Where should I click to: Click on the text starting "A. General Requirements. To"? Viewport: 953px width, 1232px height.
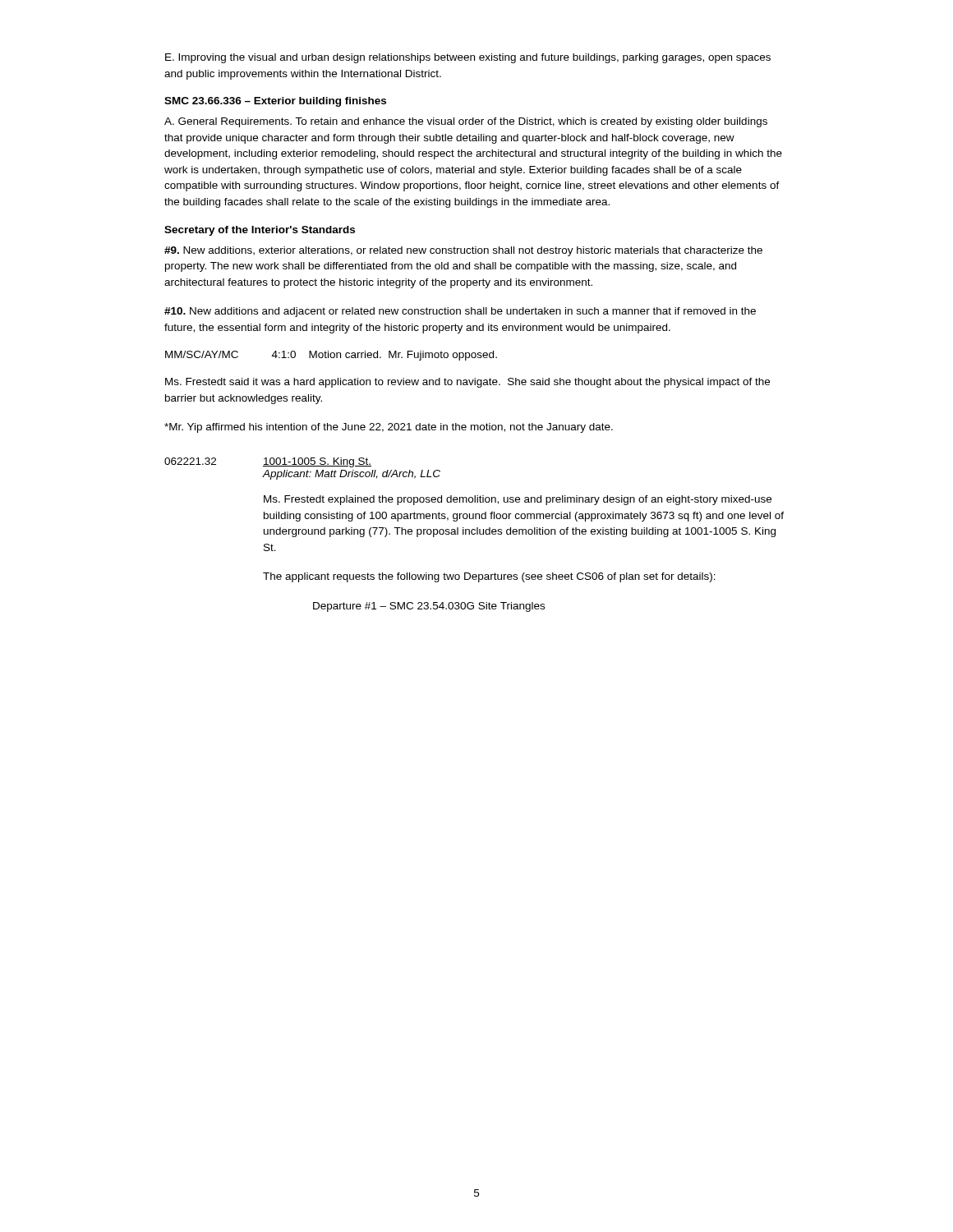[x=473, y=161]
